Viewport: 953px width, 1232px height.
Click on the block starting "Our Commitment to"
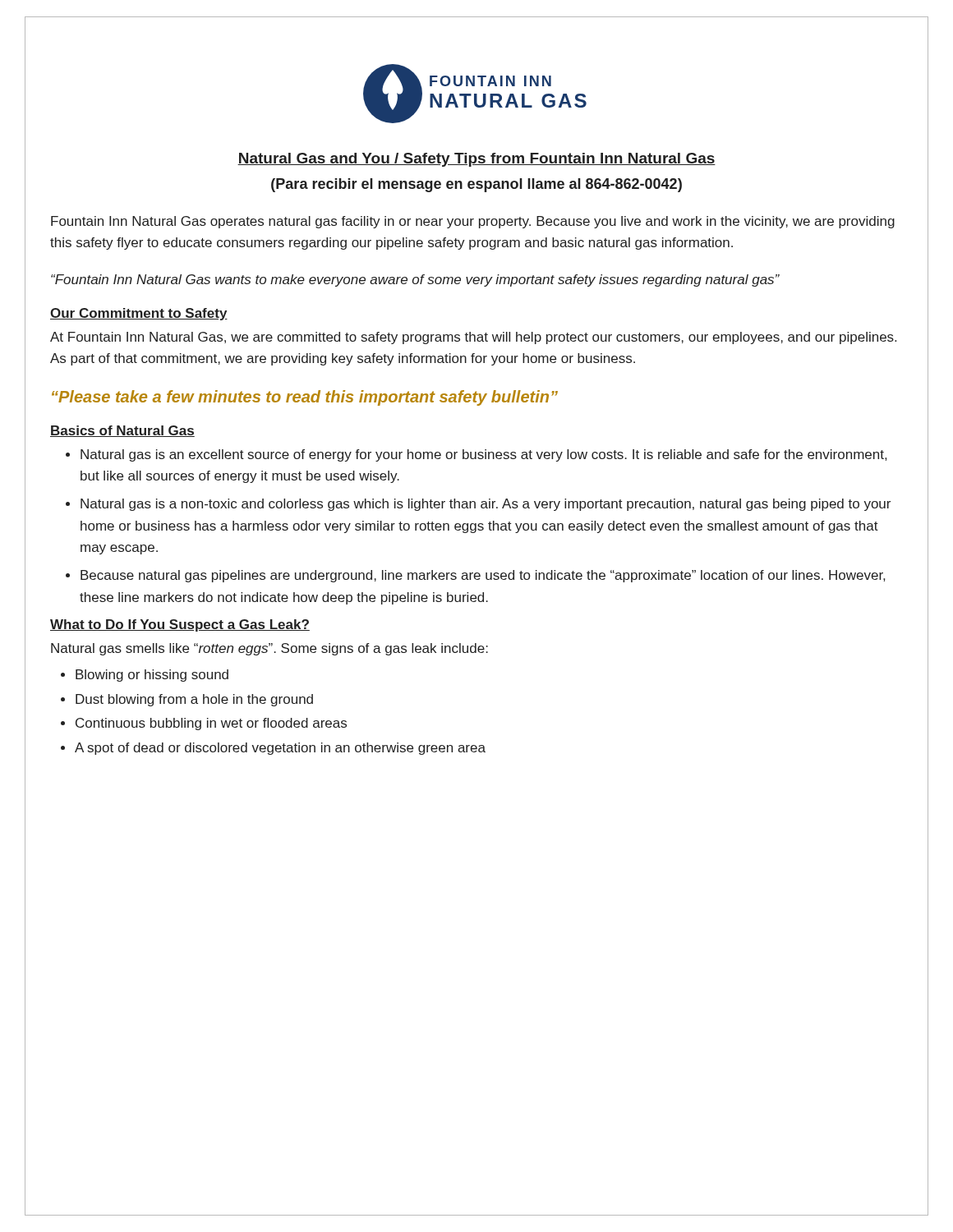(x=139, y=313)
